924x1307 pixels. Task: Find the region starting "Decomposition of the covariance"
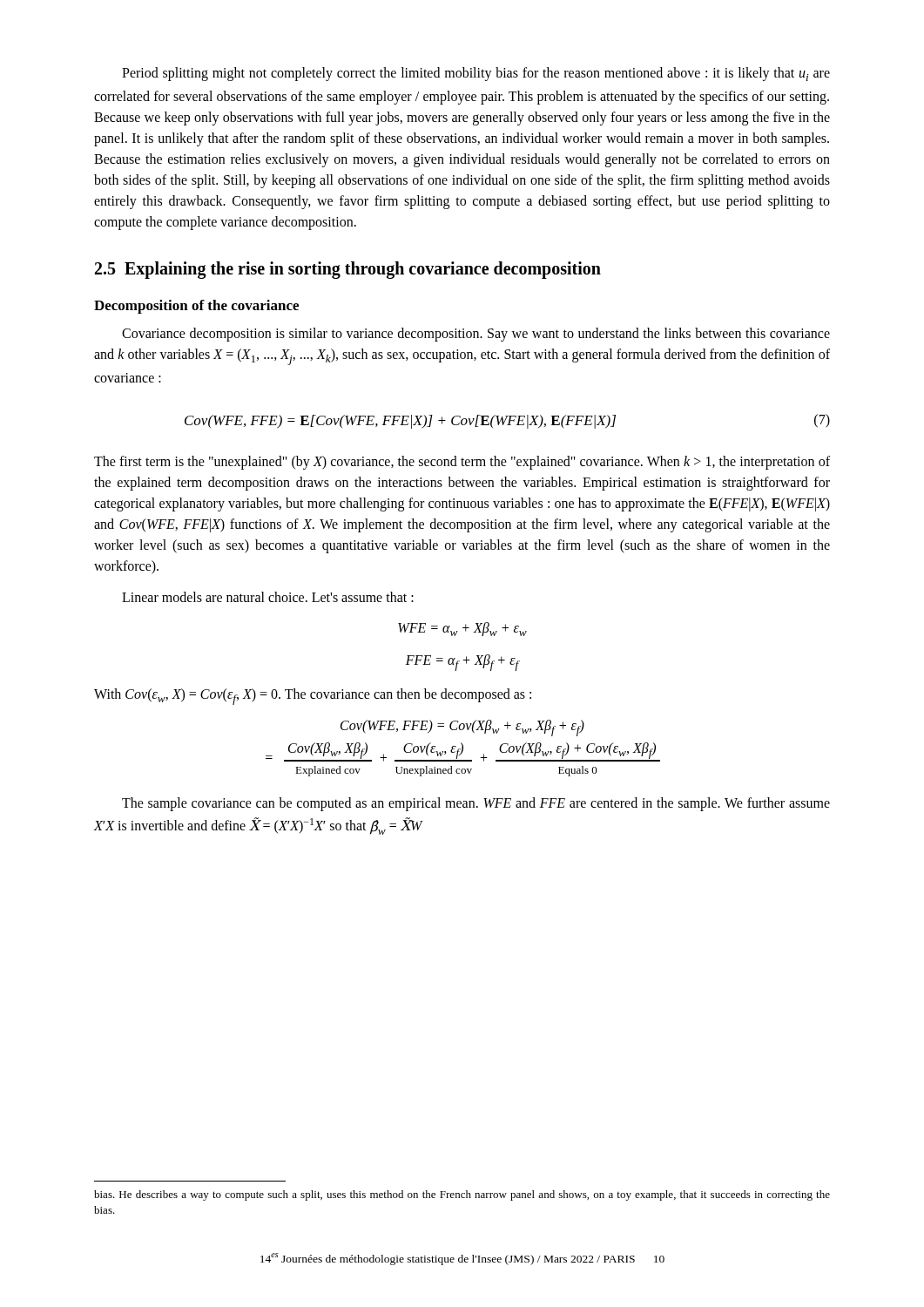click(196, 307)
